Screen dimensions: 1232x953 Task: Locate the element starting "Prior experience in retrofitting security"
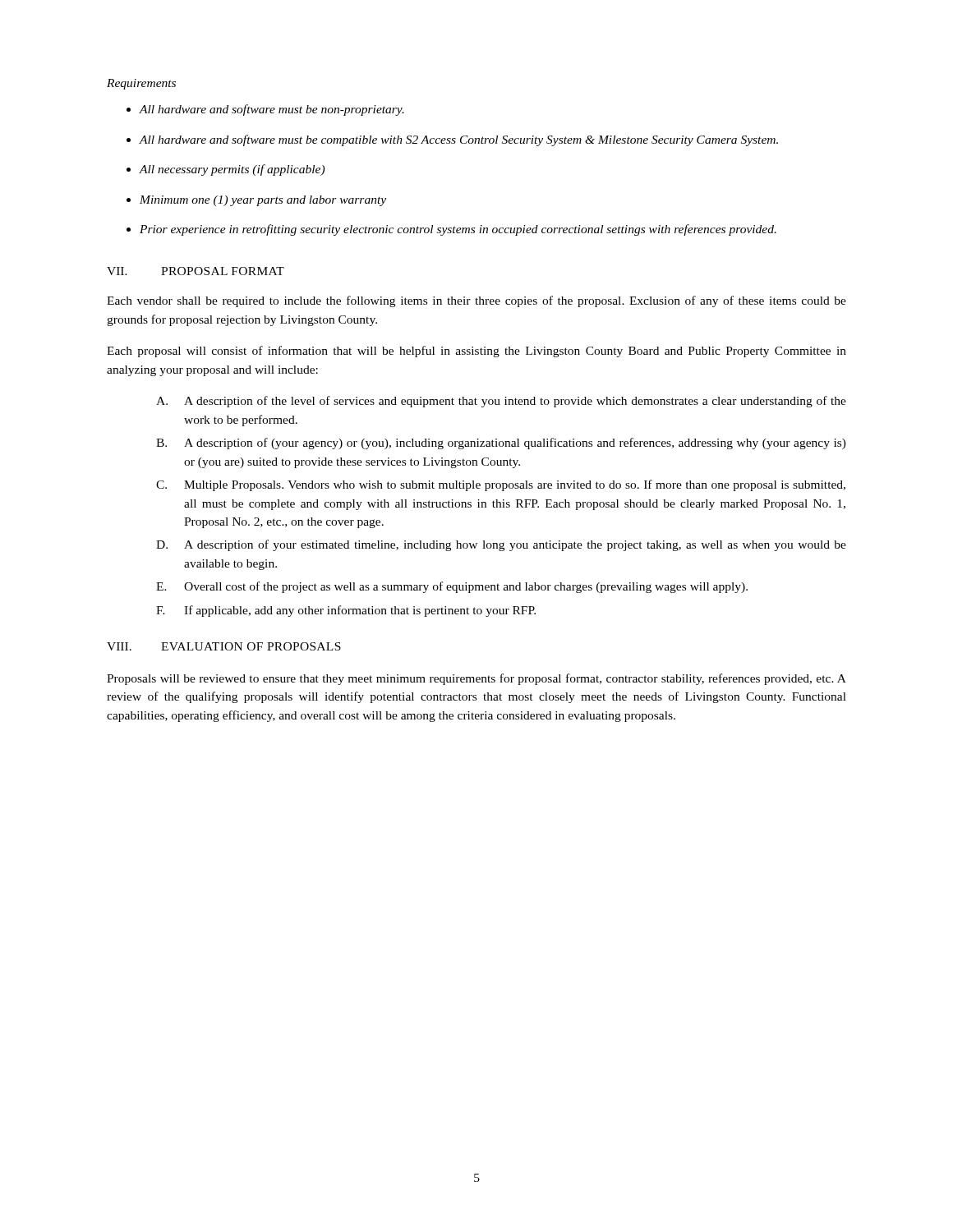tap(493, 230)
